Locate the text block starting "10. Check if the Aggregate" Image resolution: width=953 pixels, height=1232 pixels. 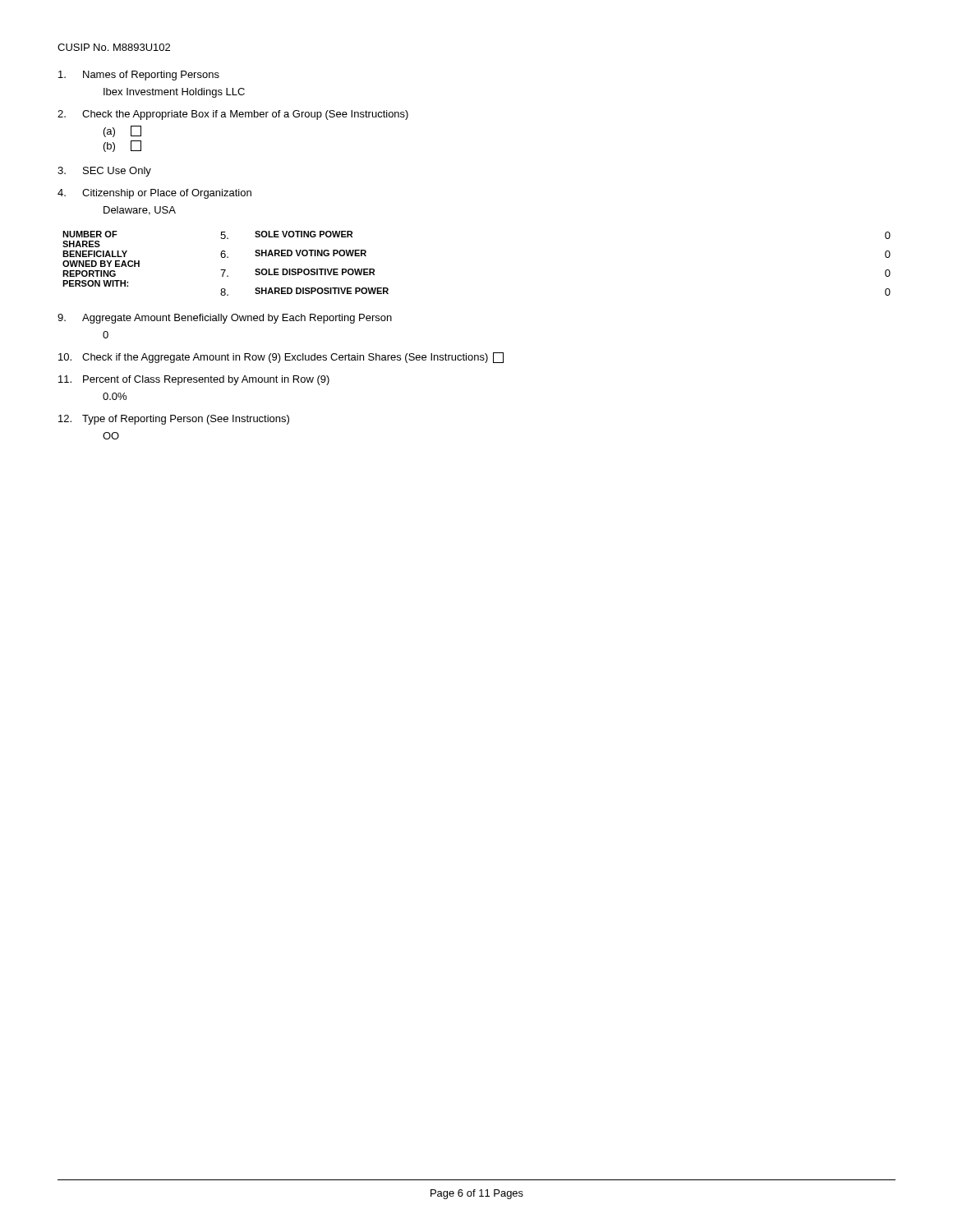point(280,357)
